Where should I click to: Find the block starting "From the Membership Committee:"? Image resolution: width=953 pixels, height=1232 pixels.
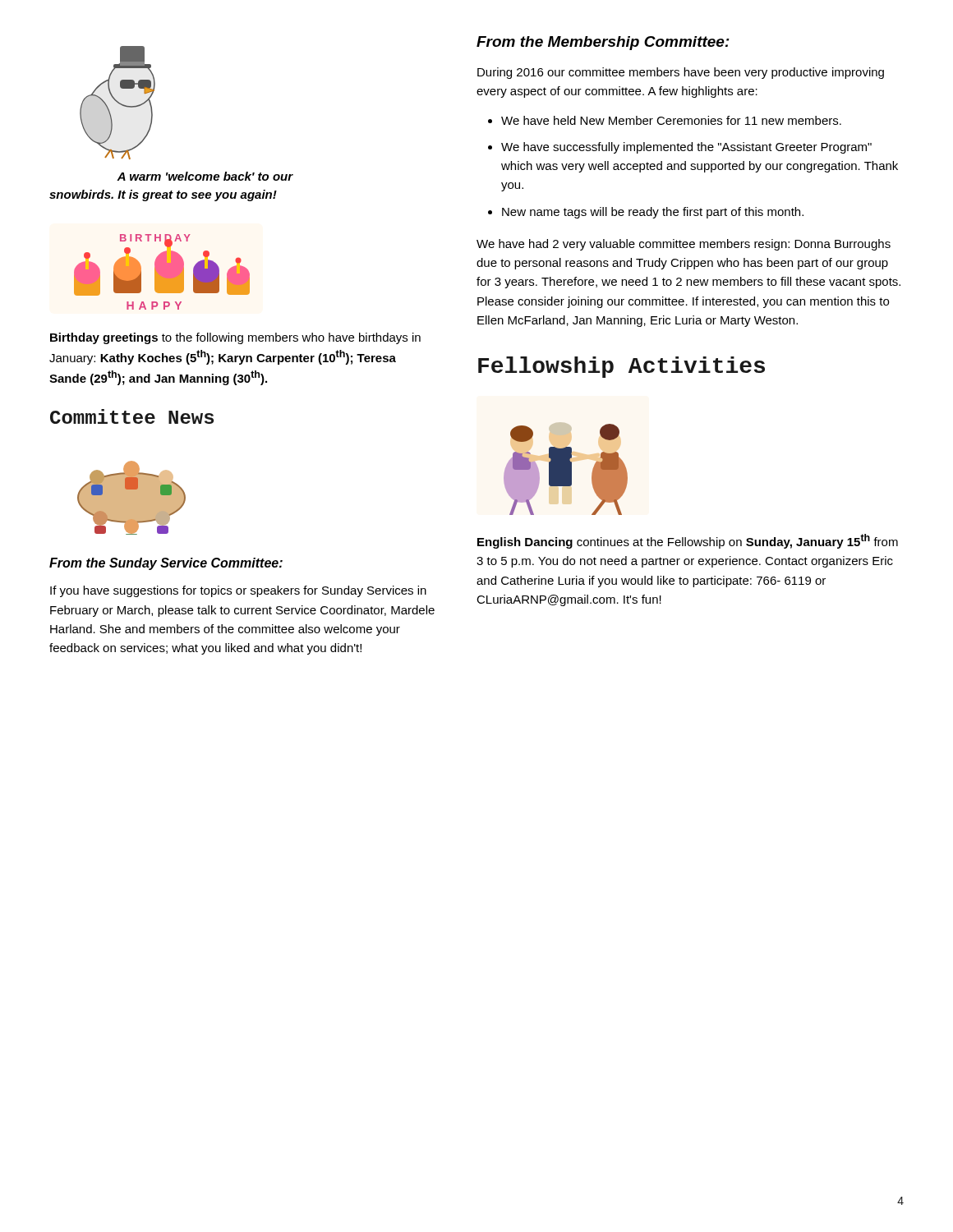(603, 42)
